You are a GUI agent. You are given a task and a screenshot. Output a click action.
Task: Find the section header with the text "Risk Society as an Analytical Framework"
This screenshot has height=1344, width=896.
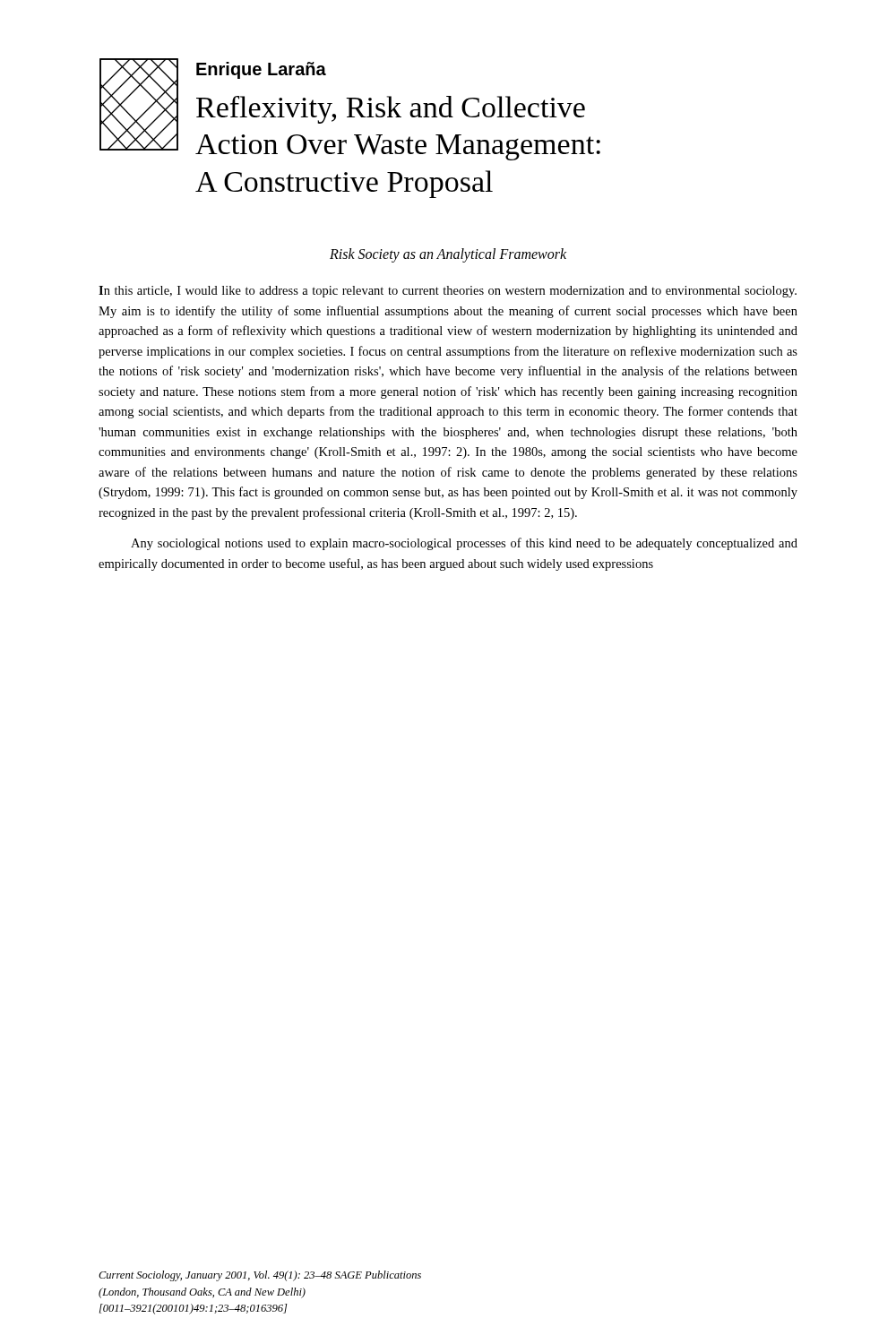pyautogui.click(x=448, y=254)
